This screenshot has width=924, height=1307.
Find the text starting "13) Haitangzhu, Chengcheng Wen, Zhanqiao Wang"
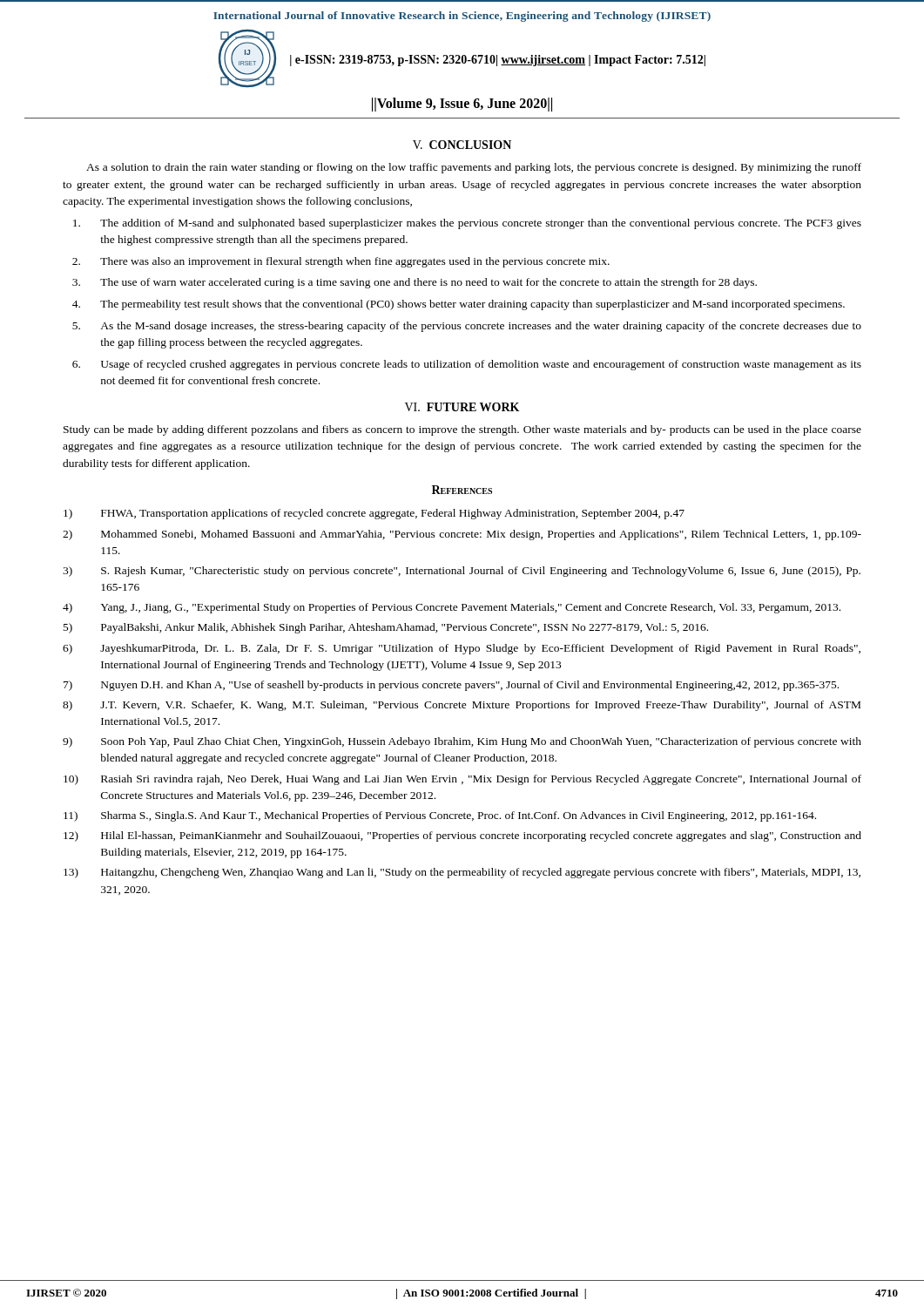[x=462, y=880]
